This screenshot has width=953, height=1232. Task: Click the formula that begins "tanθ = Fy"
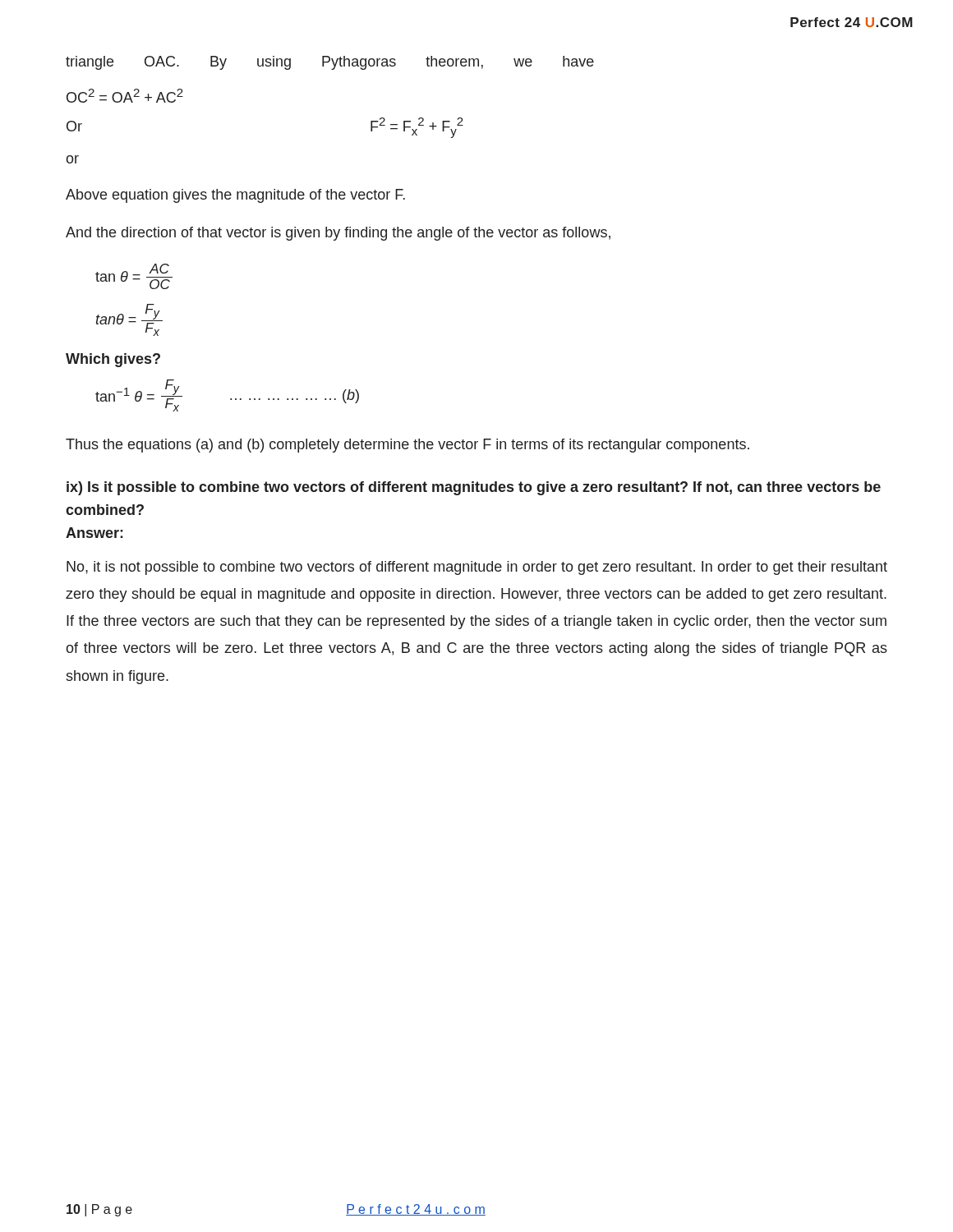(129, 320)
